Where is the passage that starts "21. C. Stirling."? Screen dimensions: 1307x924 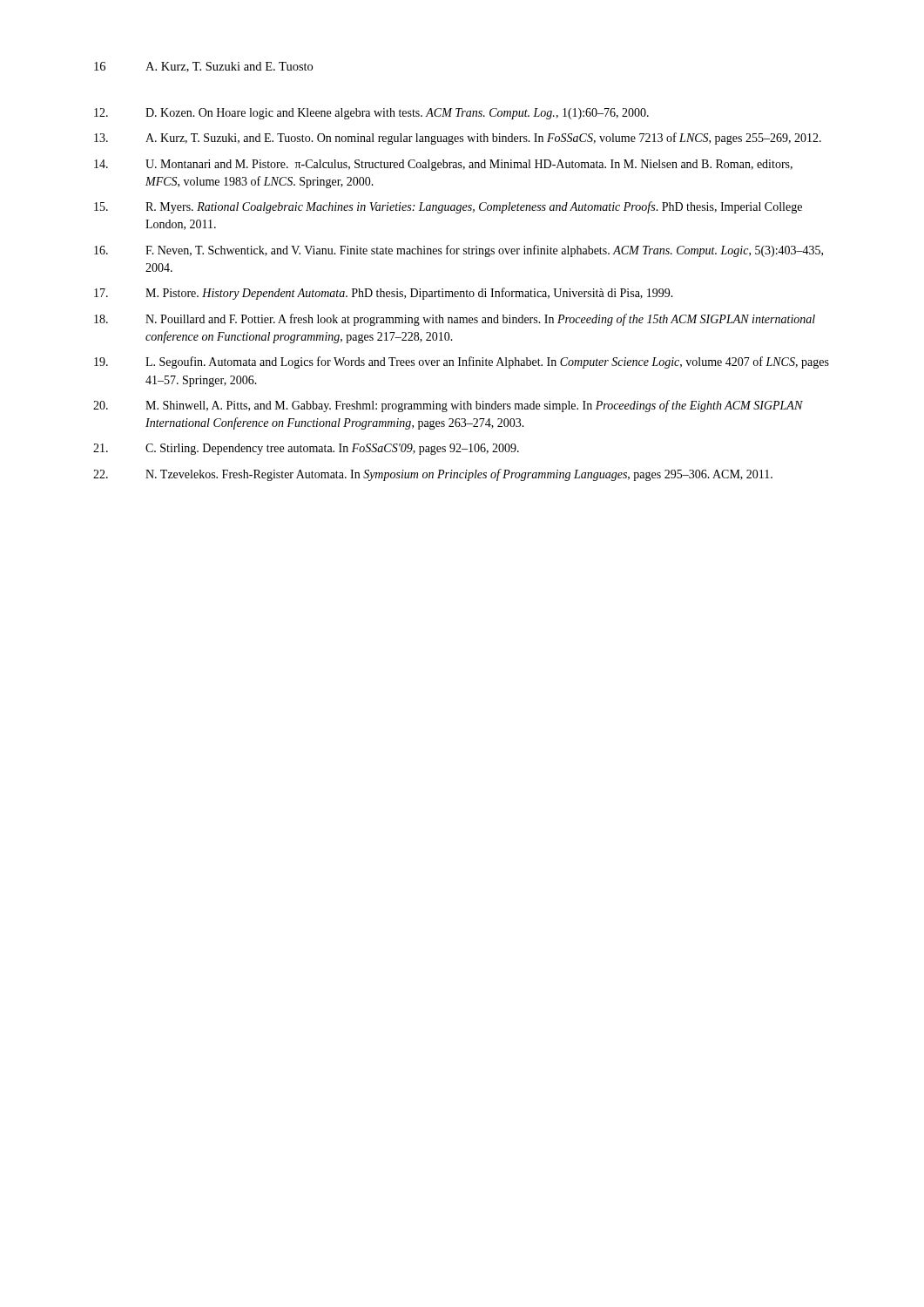pos(462,449)
